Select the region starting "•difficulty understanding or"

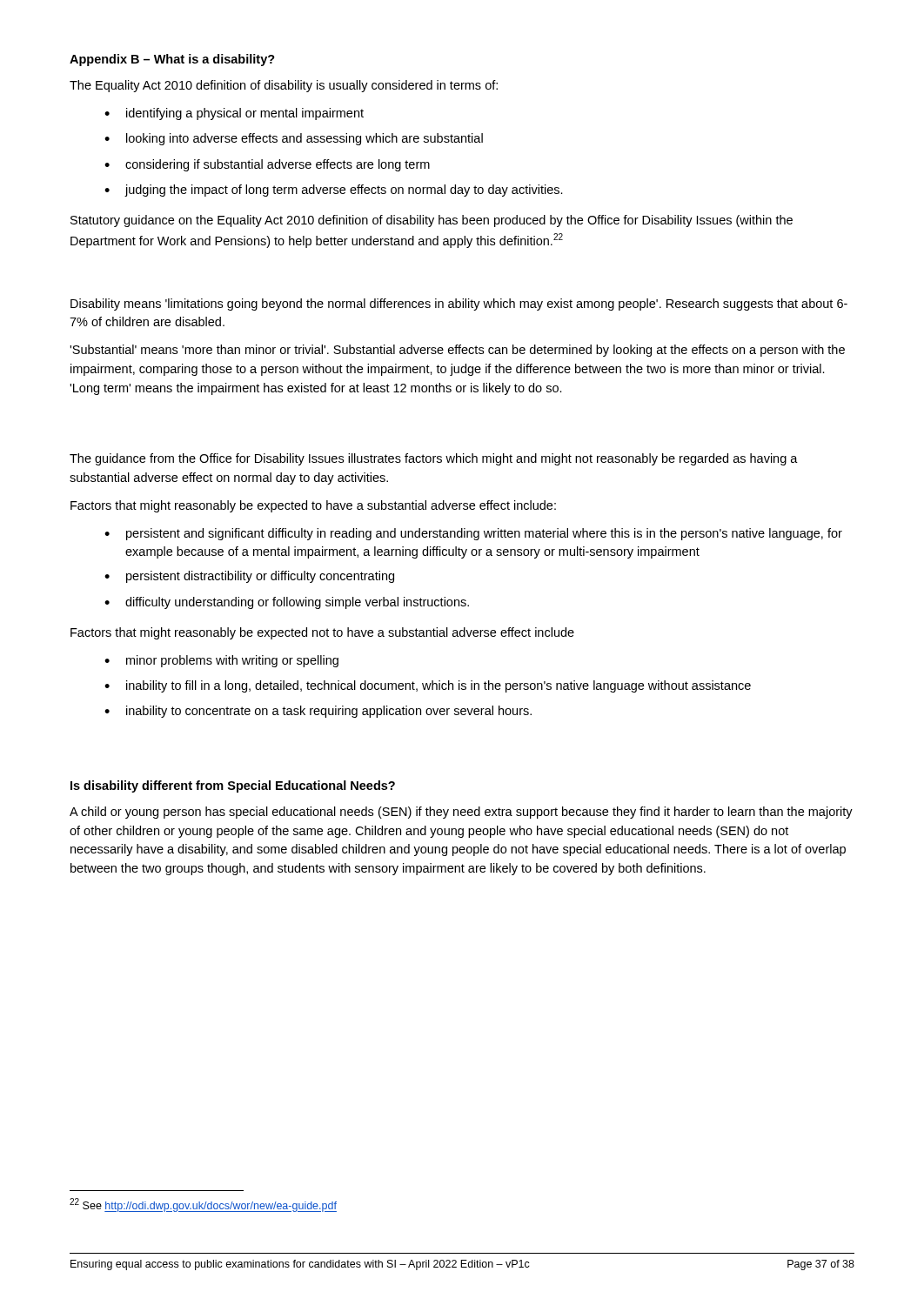pos(479,603)
